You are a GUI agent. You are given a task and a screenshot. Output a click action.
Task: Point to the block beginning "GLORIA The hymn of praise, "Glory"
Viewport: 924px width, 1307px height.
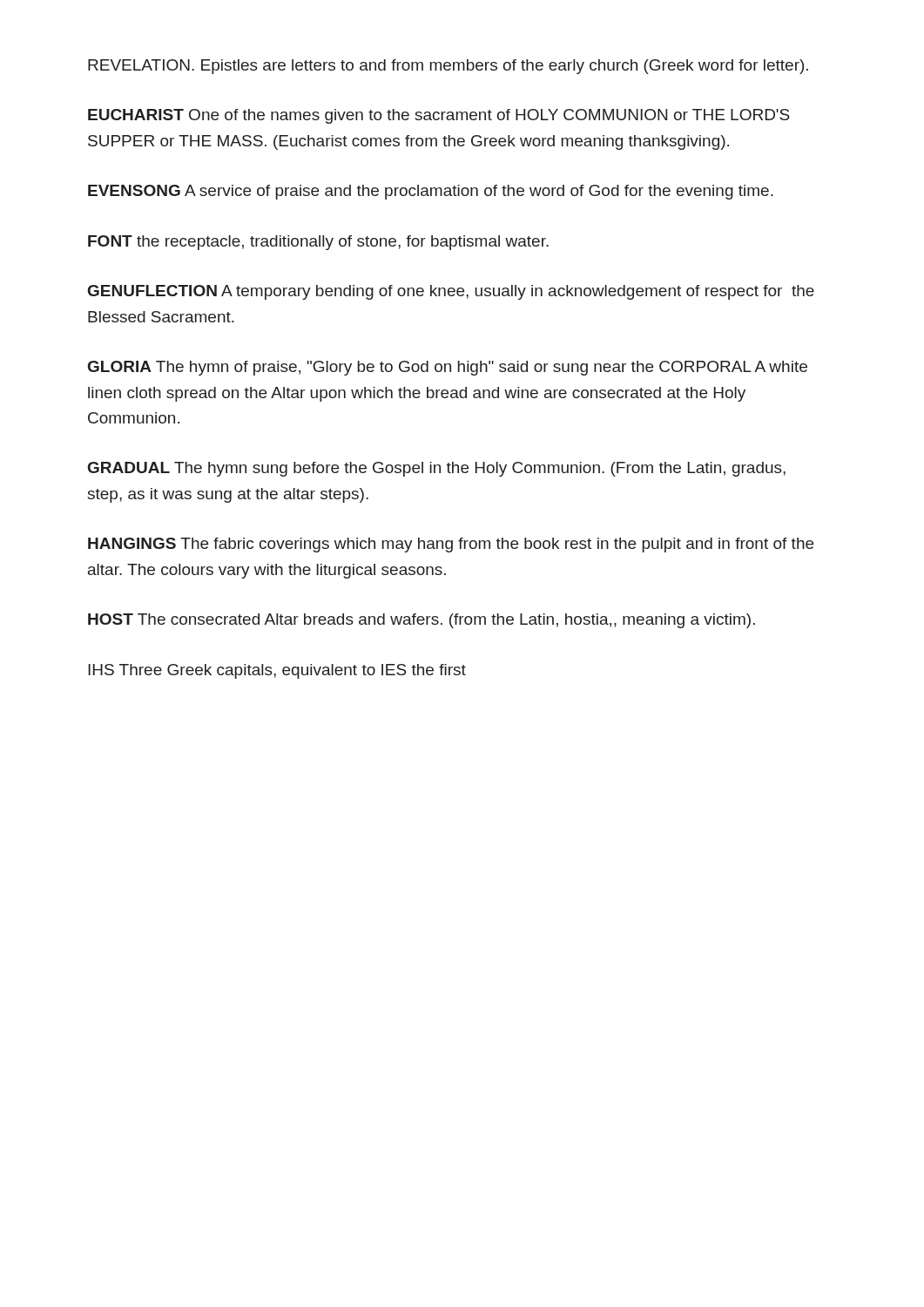click(x=448, y=392)
